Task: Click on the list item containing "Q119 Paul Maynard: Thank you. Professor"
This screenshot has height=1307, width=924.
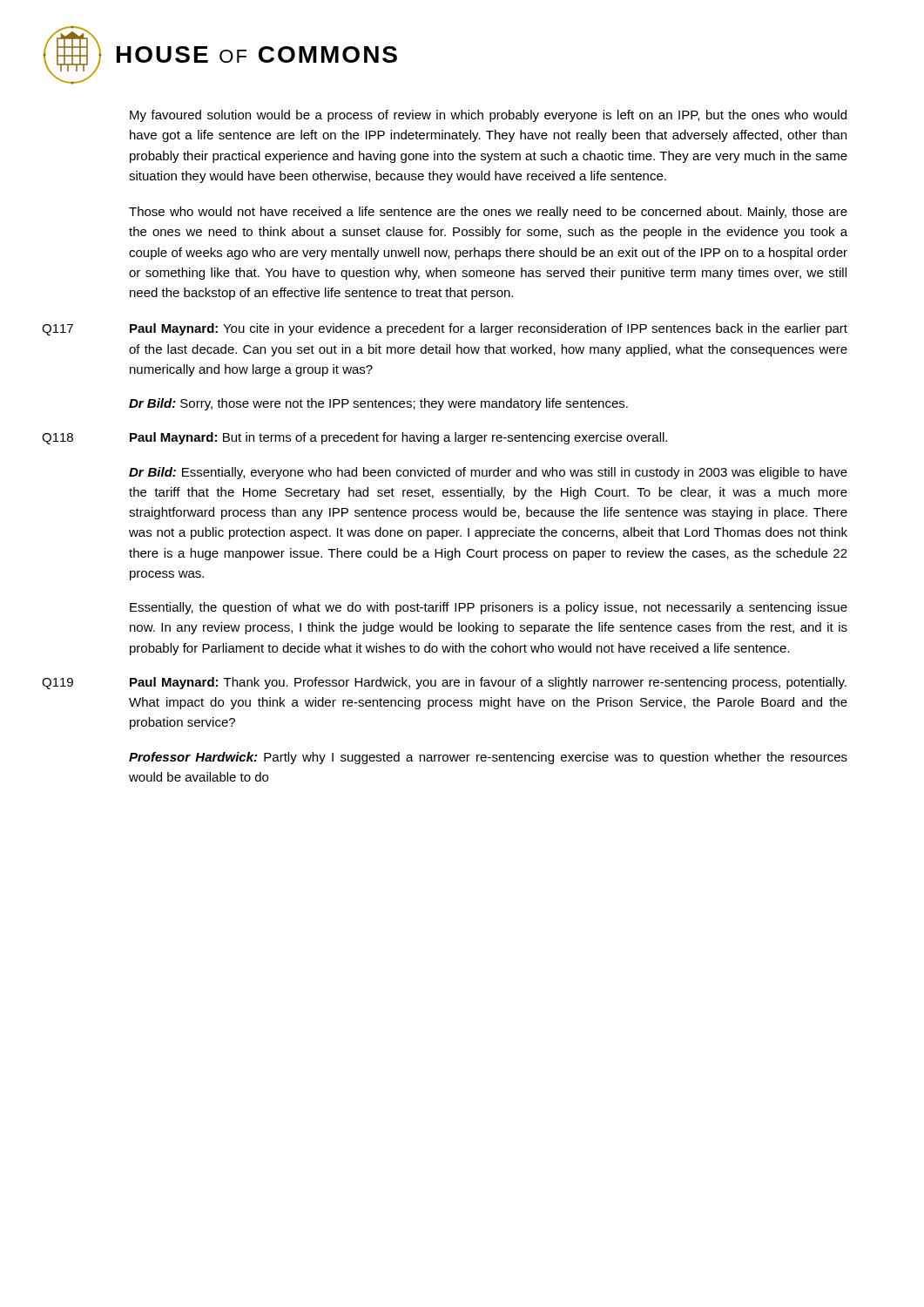Action: tap(445, 702)
